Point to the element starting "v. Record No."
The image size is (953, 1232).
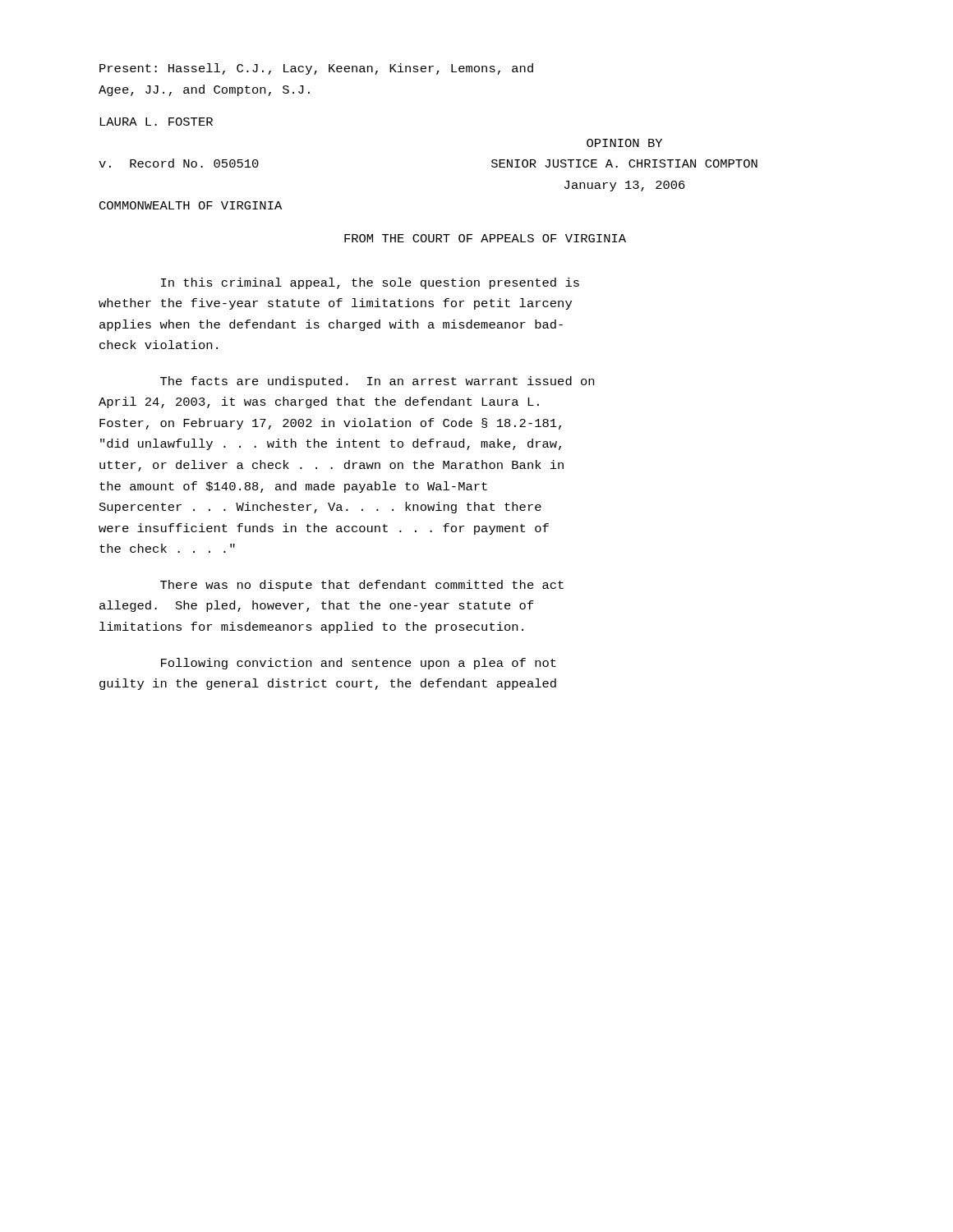point(485,165)
